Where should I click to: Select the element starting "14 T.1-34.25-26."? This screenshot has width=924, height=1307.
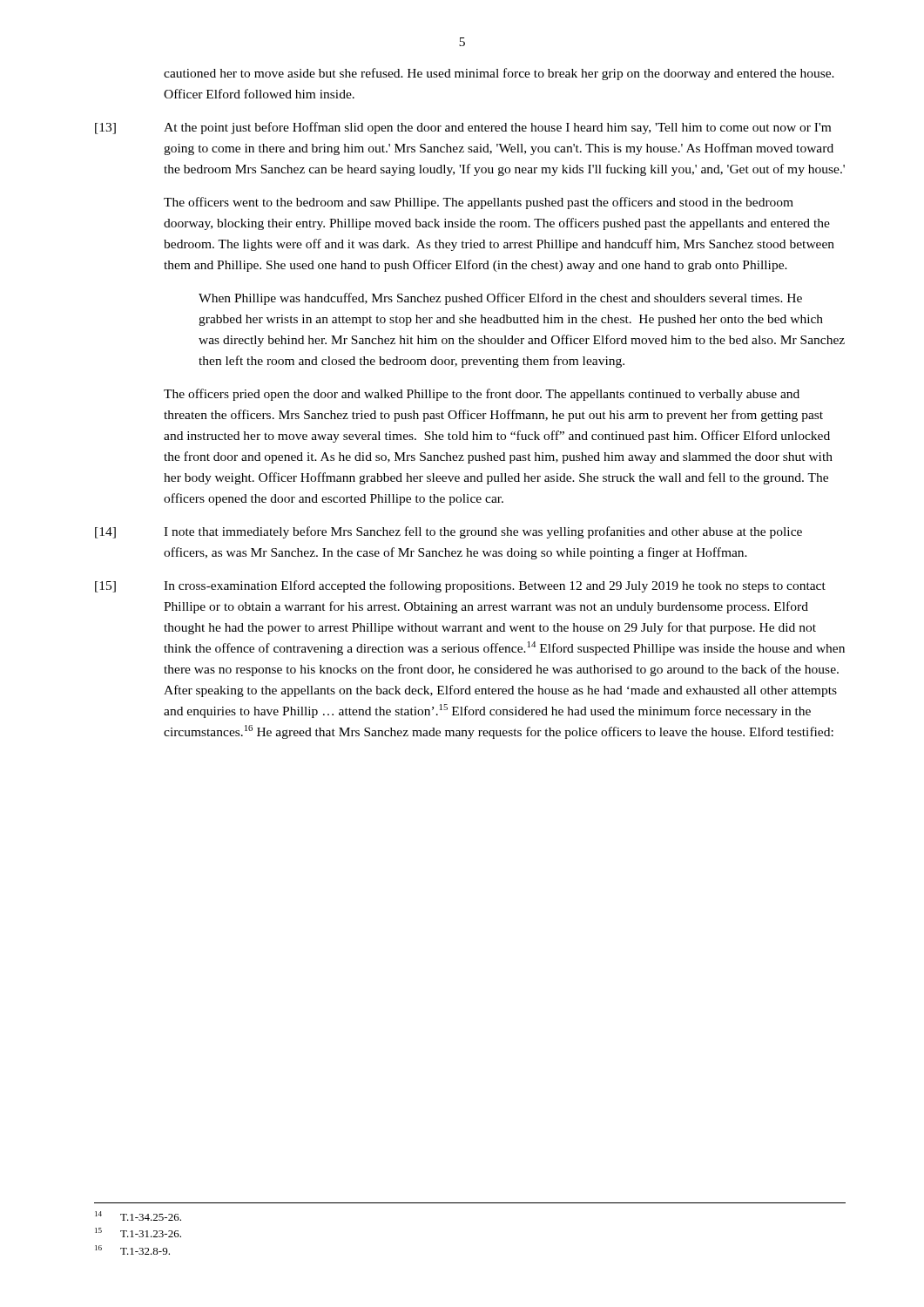click(138, 1217)
